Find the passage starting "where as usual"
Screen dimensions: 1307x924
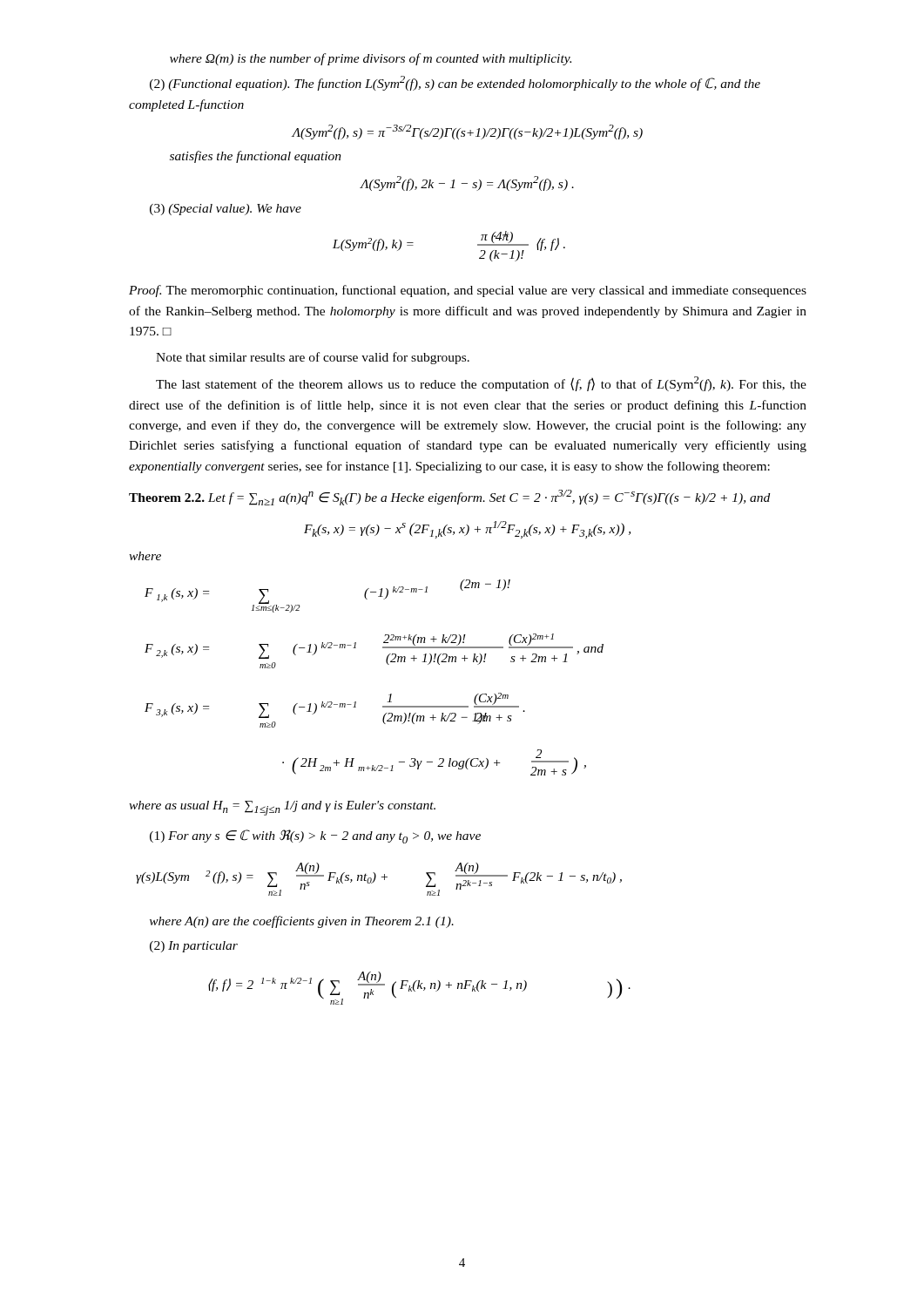click(283, 807)
